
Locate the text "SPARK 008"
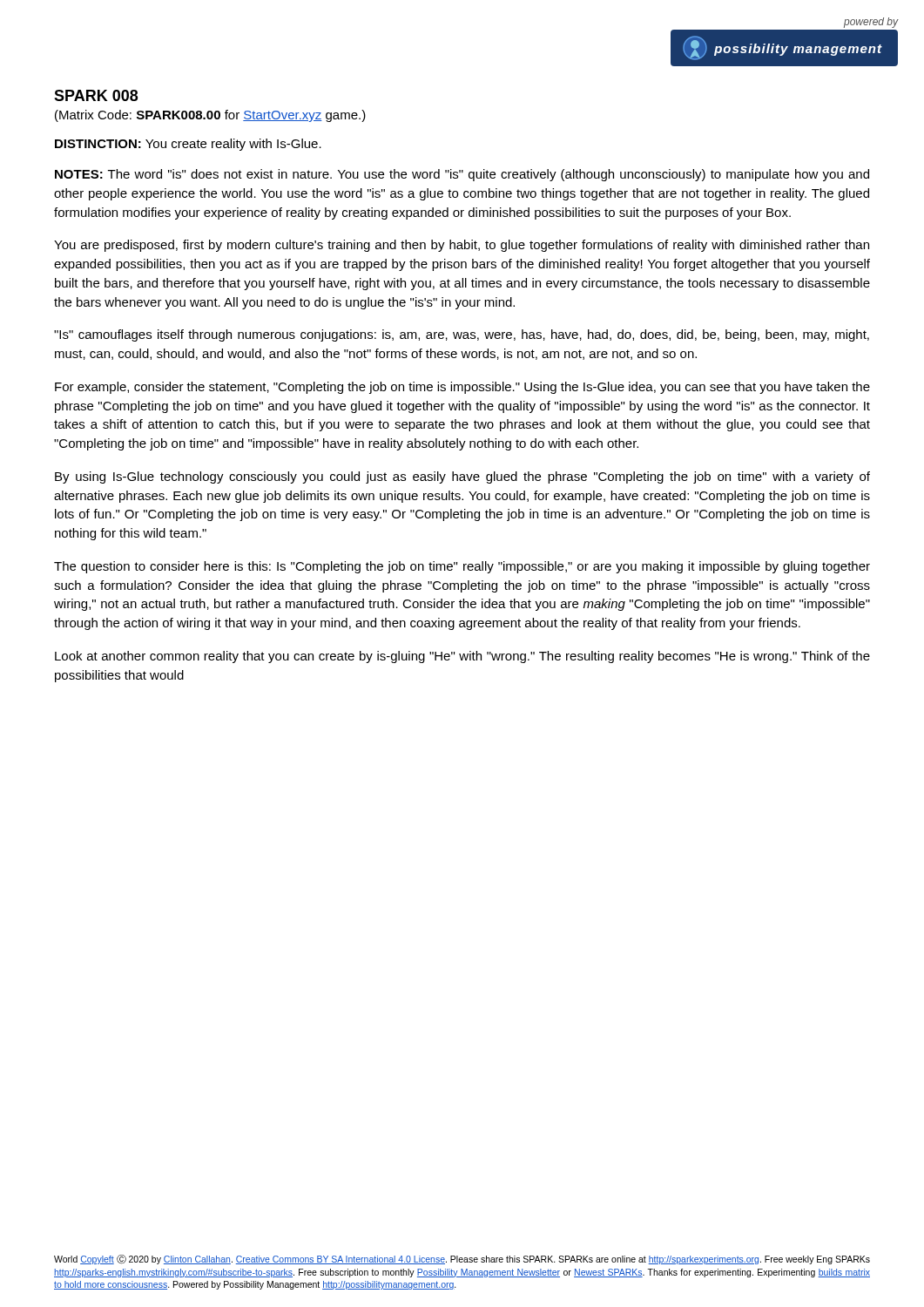click(x=96, y=96)
